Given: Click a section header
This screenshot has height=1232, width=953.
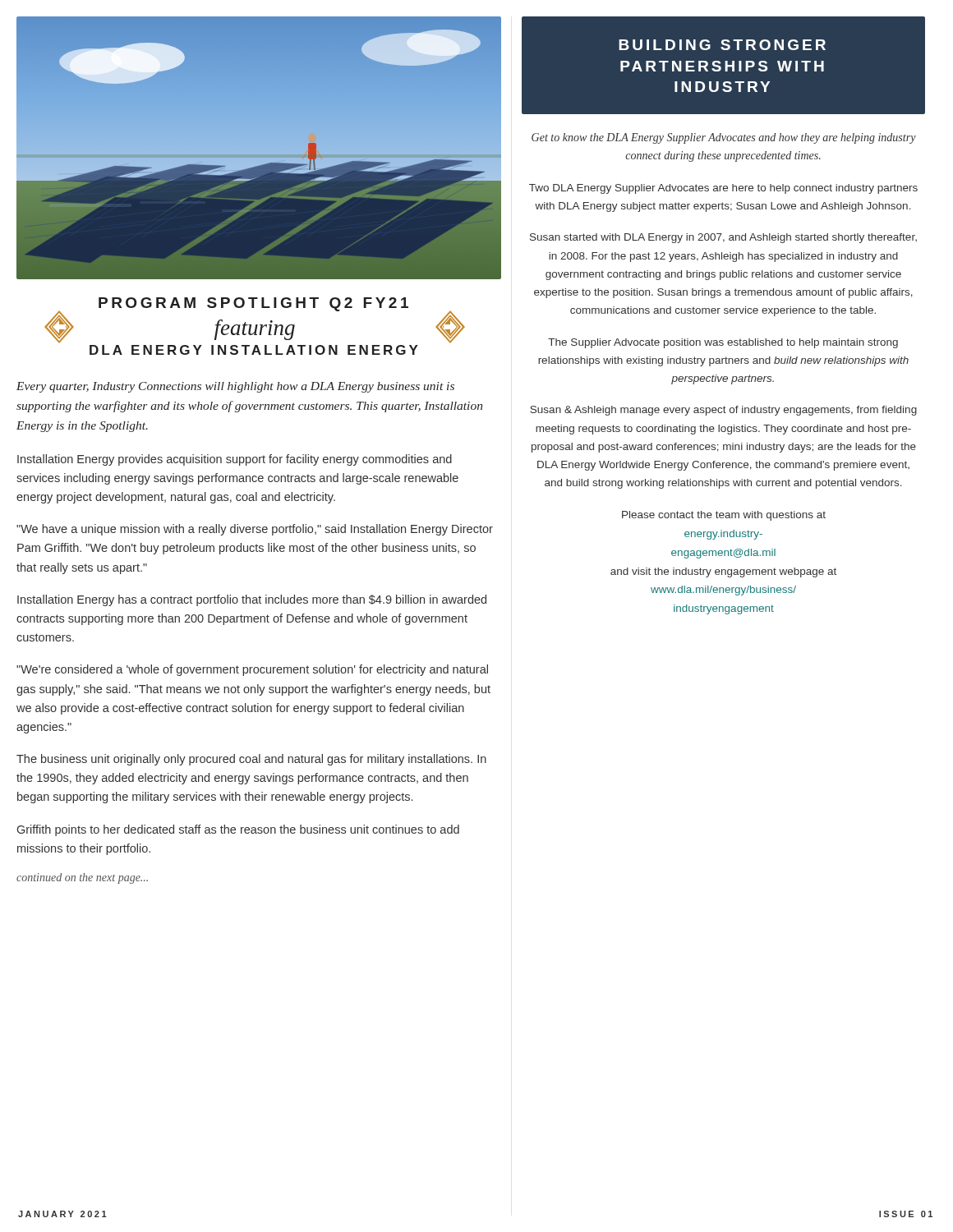Looking at the screenshot, I should click(x=255, y=327).
